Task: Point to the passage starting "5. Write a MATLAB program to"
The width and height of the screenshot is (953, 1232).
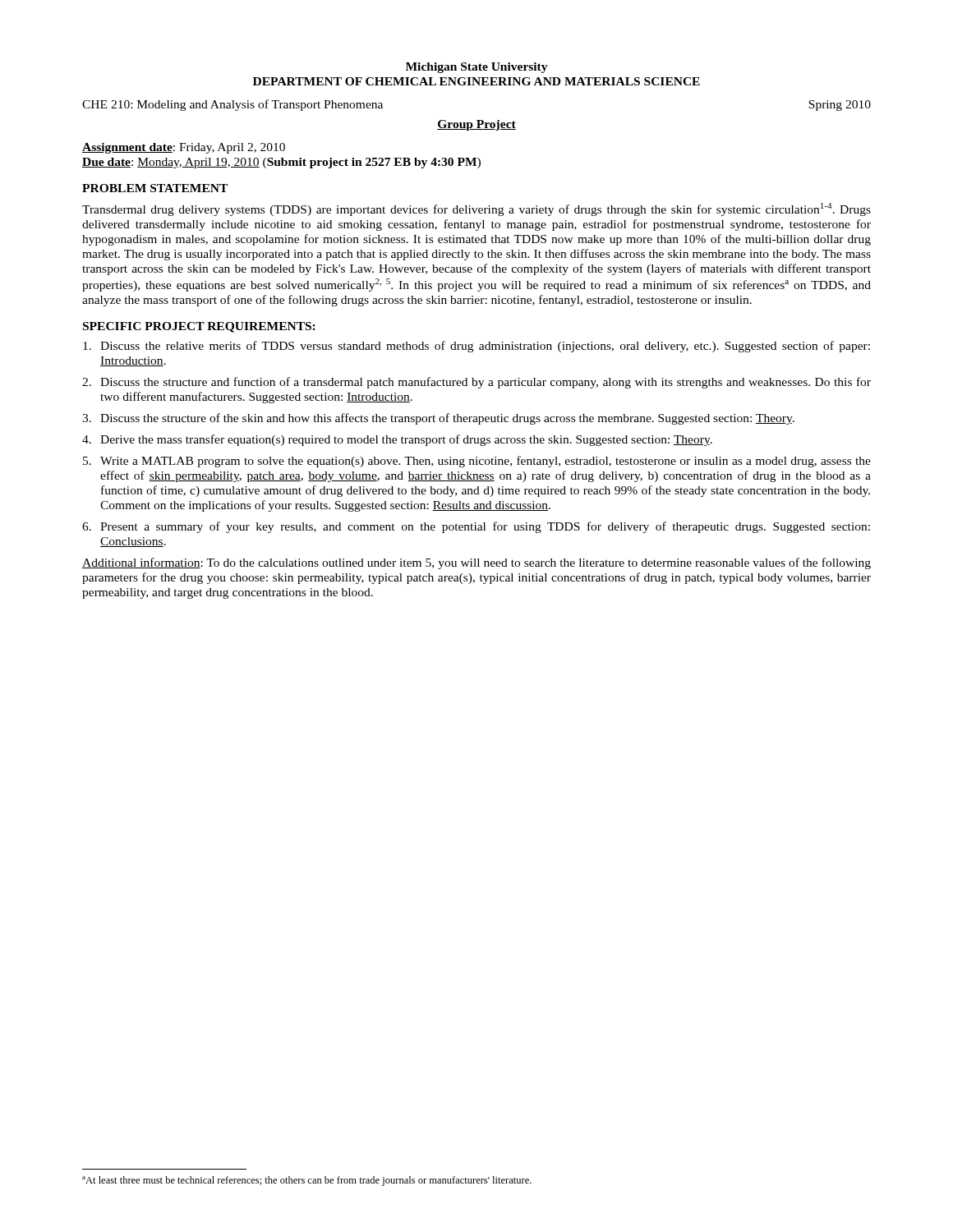Action: (x=476, y=483)
